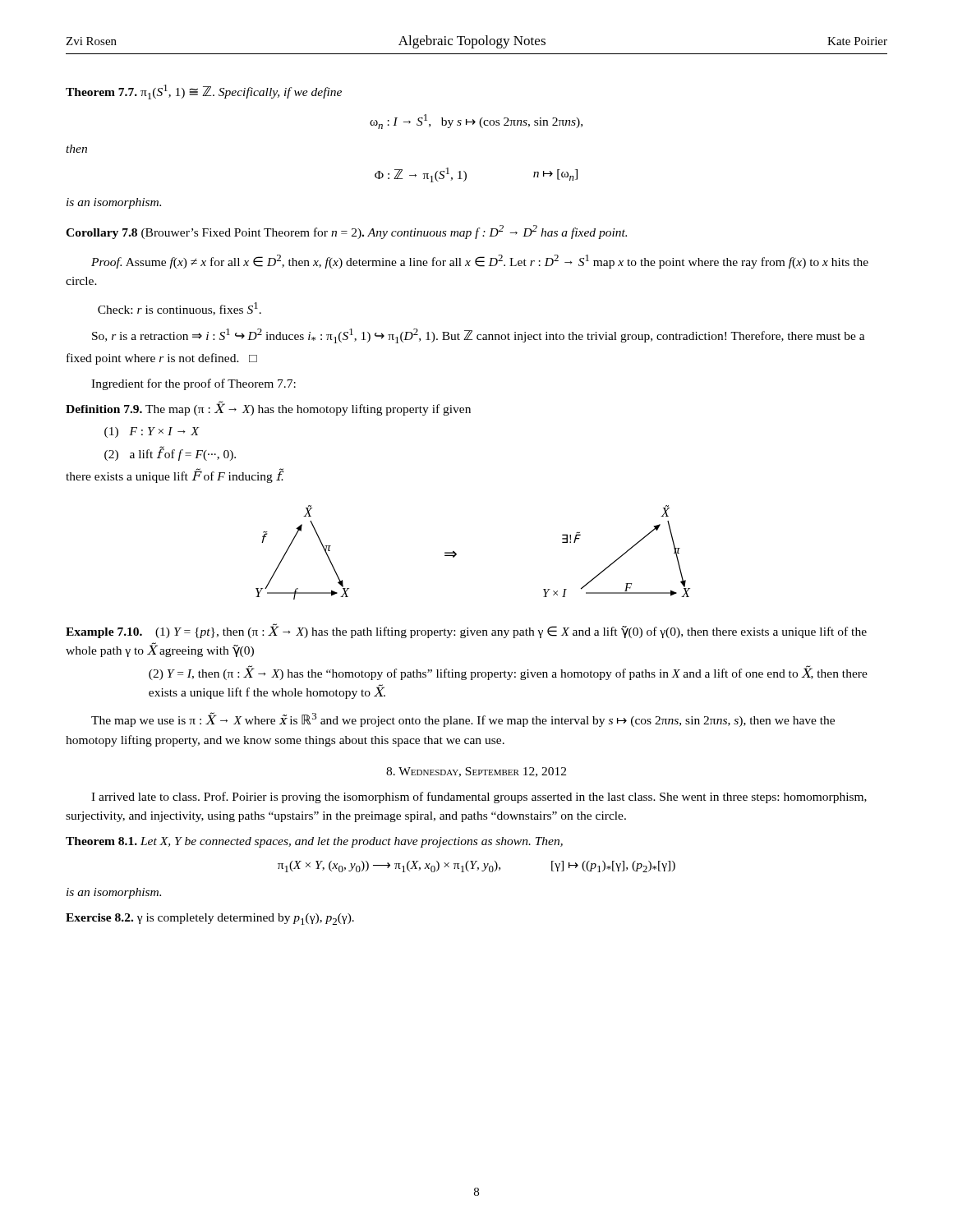Locate the element starting "Theorem 8.1. Let"
This screenshot has height=1232, width=953.
pos(476,866)
